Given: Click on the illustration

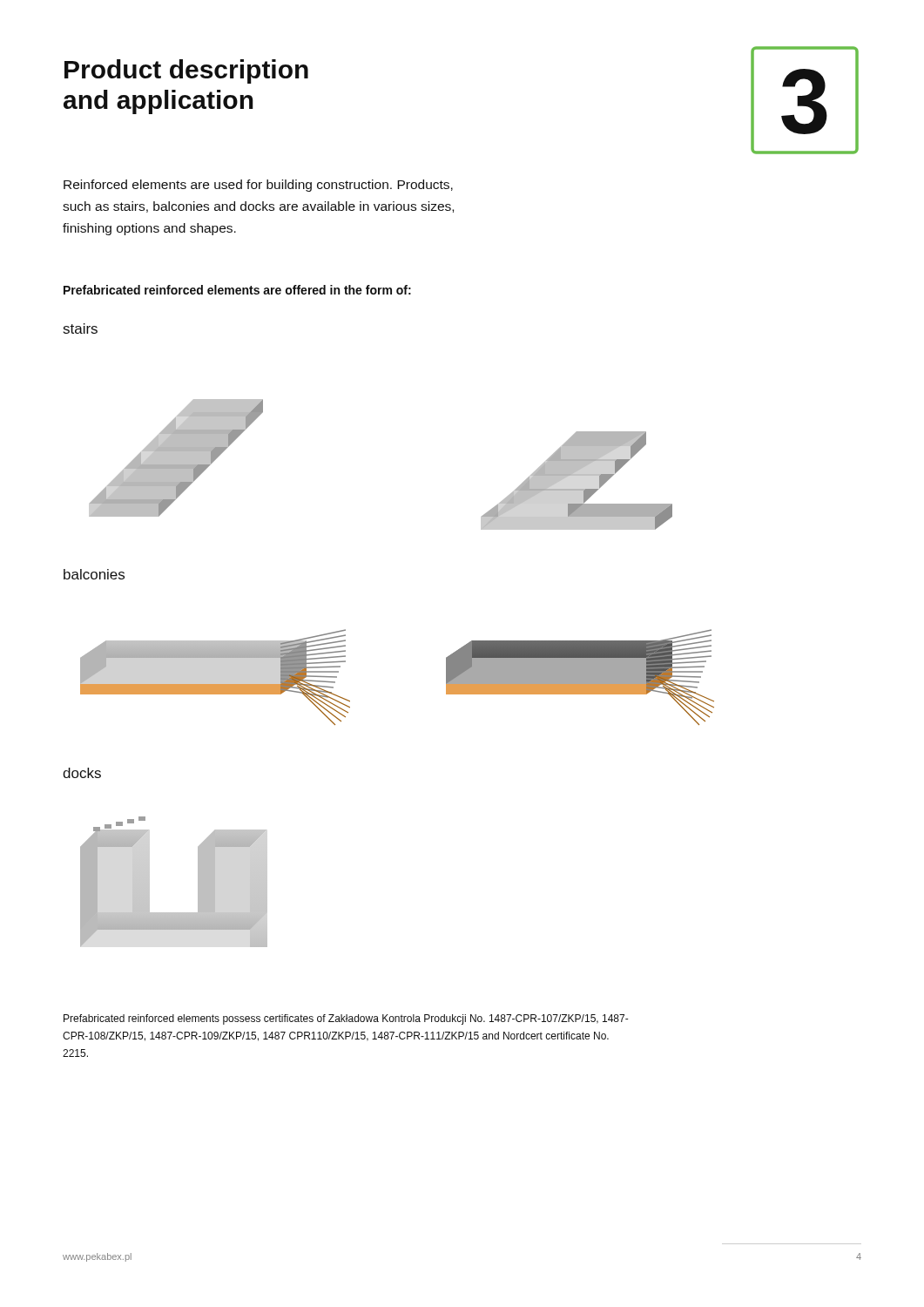Looking at the screenshot, I should 805,100.
